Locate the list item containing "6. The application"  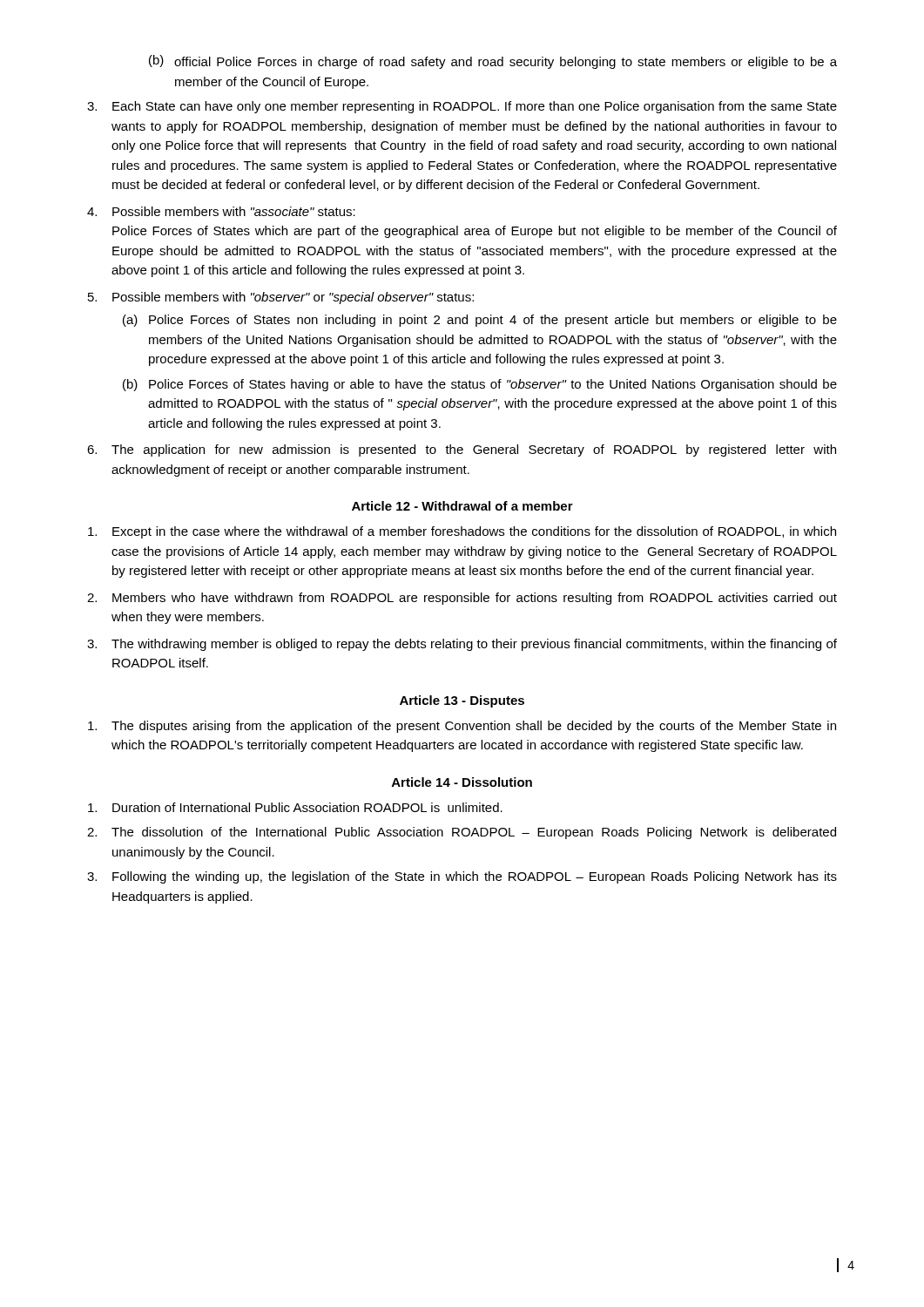462,460
